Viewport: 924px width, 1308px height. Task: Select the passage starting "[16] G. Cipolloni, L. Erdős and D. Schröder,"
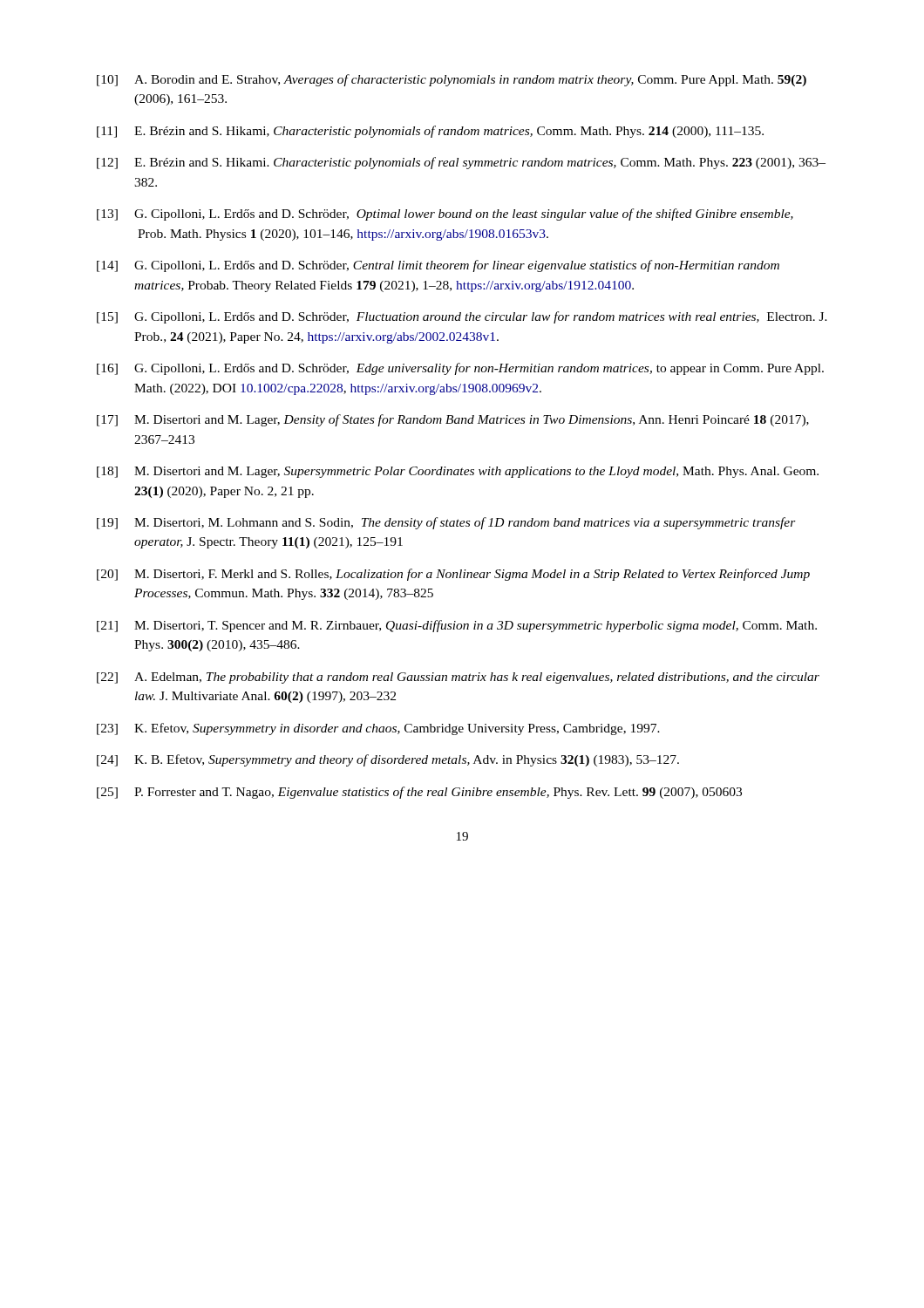click(462, 378)
